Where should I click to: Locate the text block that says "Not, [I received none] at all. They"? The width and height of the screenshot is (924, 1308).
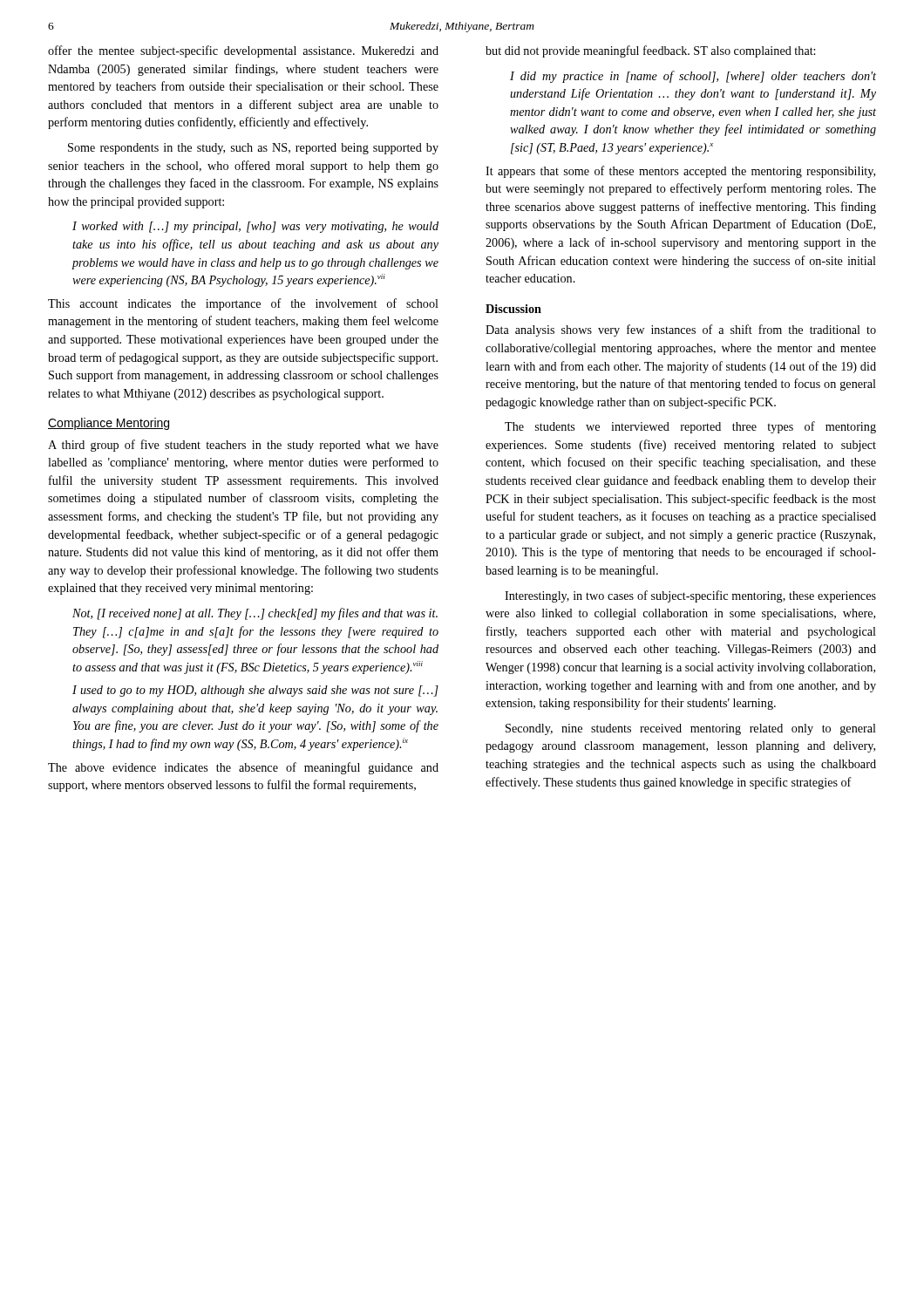(255, 679)
